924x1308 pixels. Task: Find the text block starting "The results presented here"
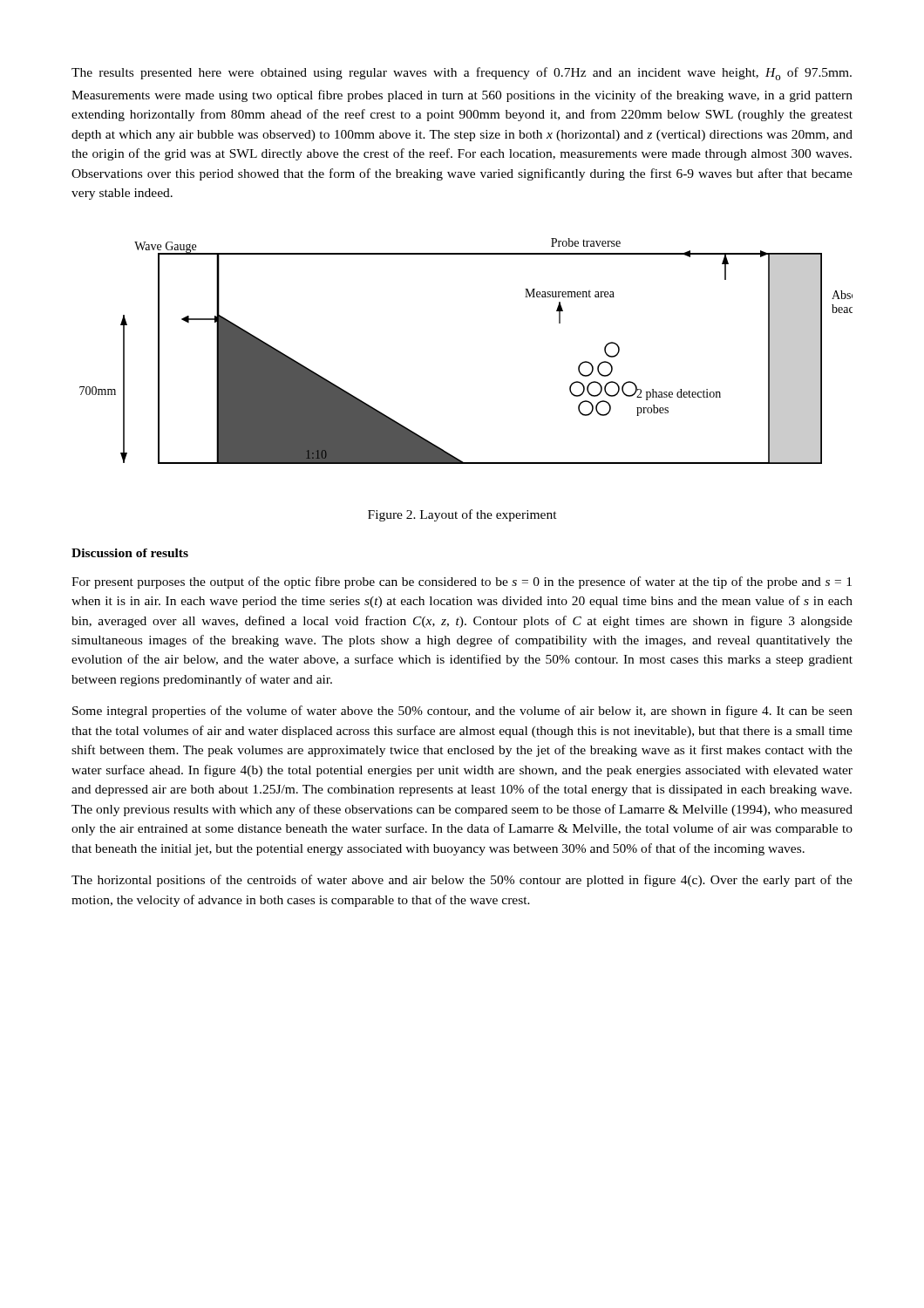(462, 132)
